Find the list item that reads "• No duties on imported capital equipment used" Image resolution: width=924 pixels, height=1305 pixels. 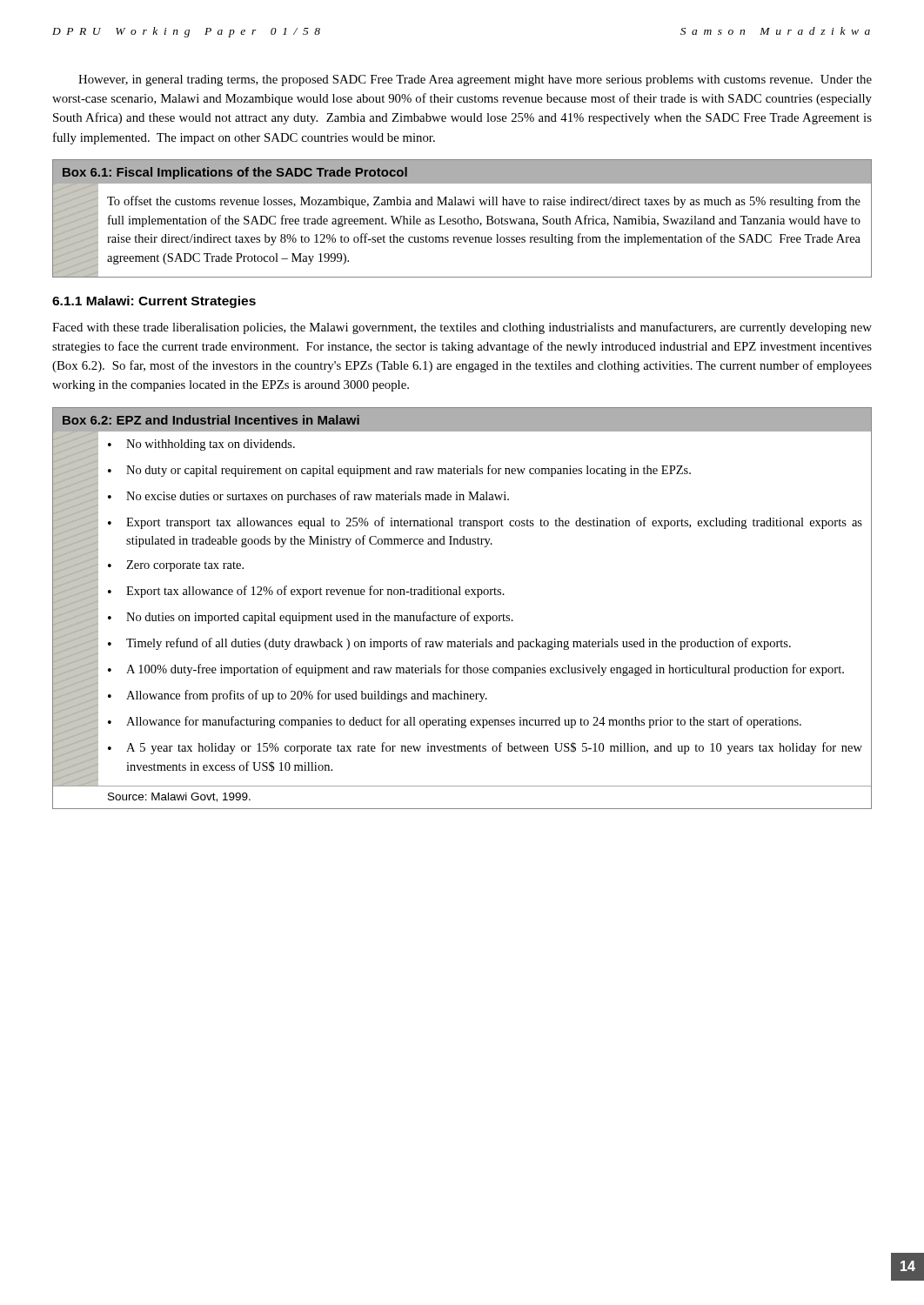click(485, 619)
